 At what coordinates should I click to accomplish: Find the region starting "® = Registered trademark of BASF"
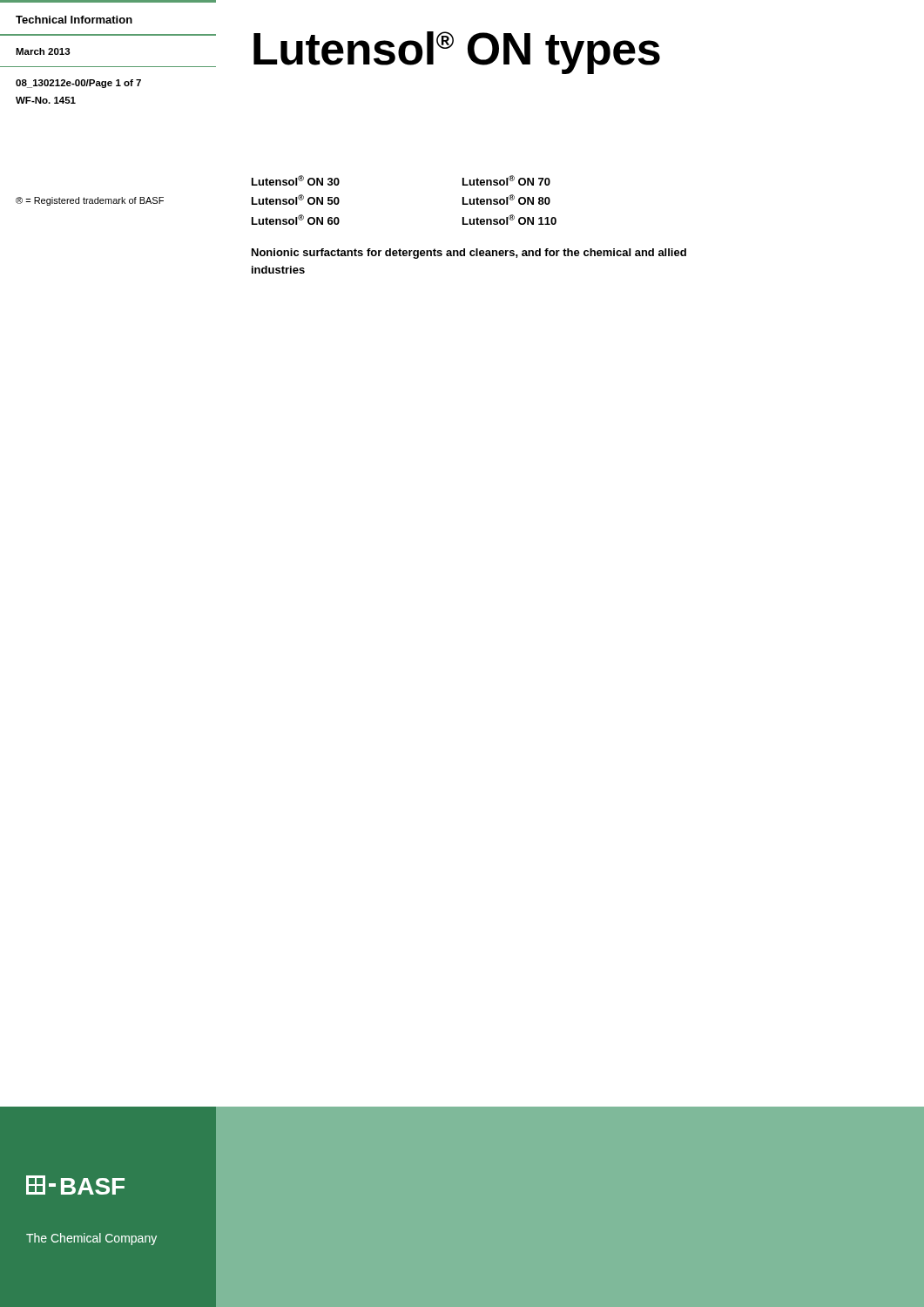click(x=90, y=200)
